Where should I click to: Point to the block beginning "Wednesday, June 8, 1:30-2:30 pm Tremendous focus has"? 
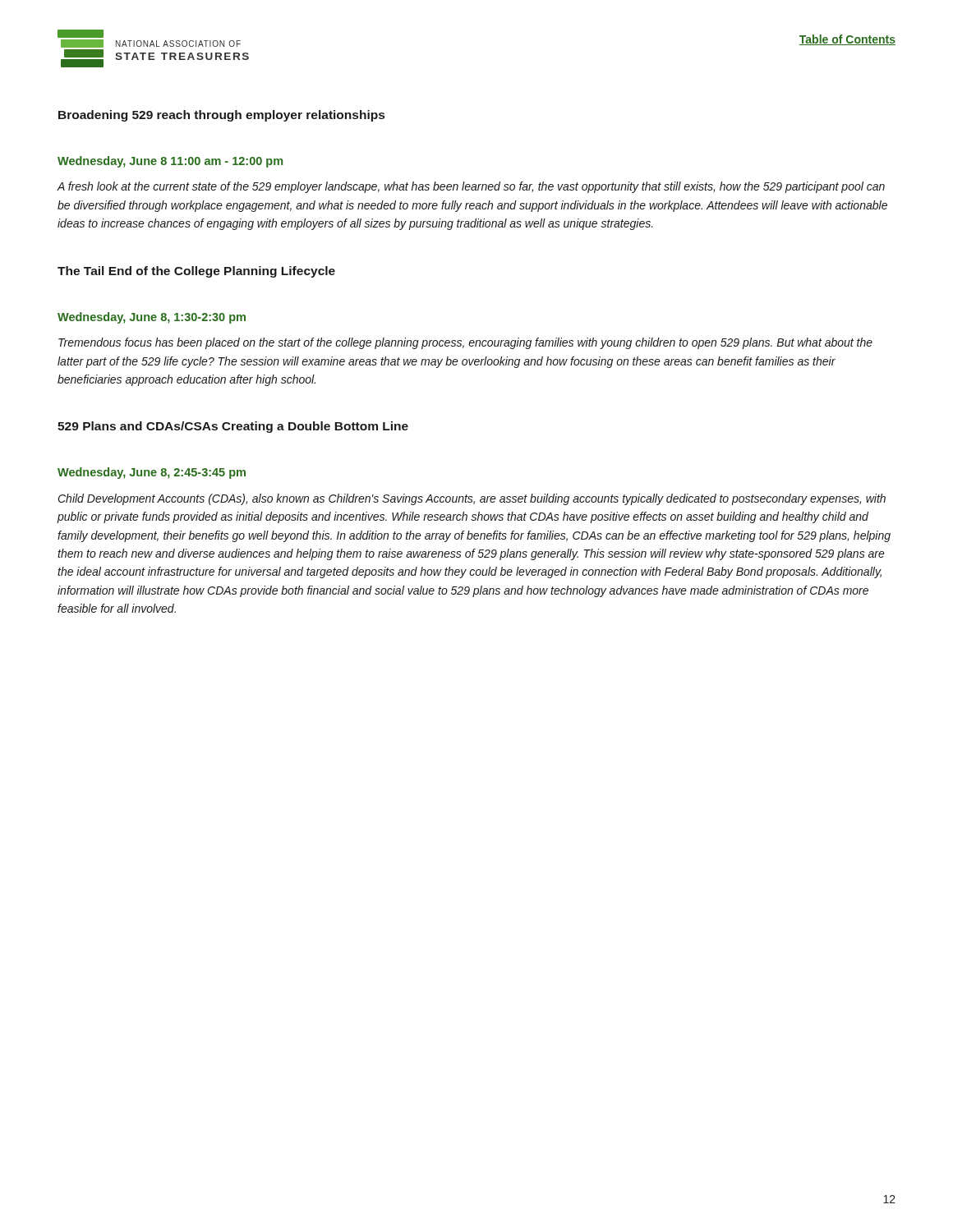(x=476, y=349)
